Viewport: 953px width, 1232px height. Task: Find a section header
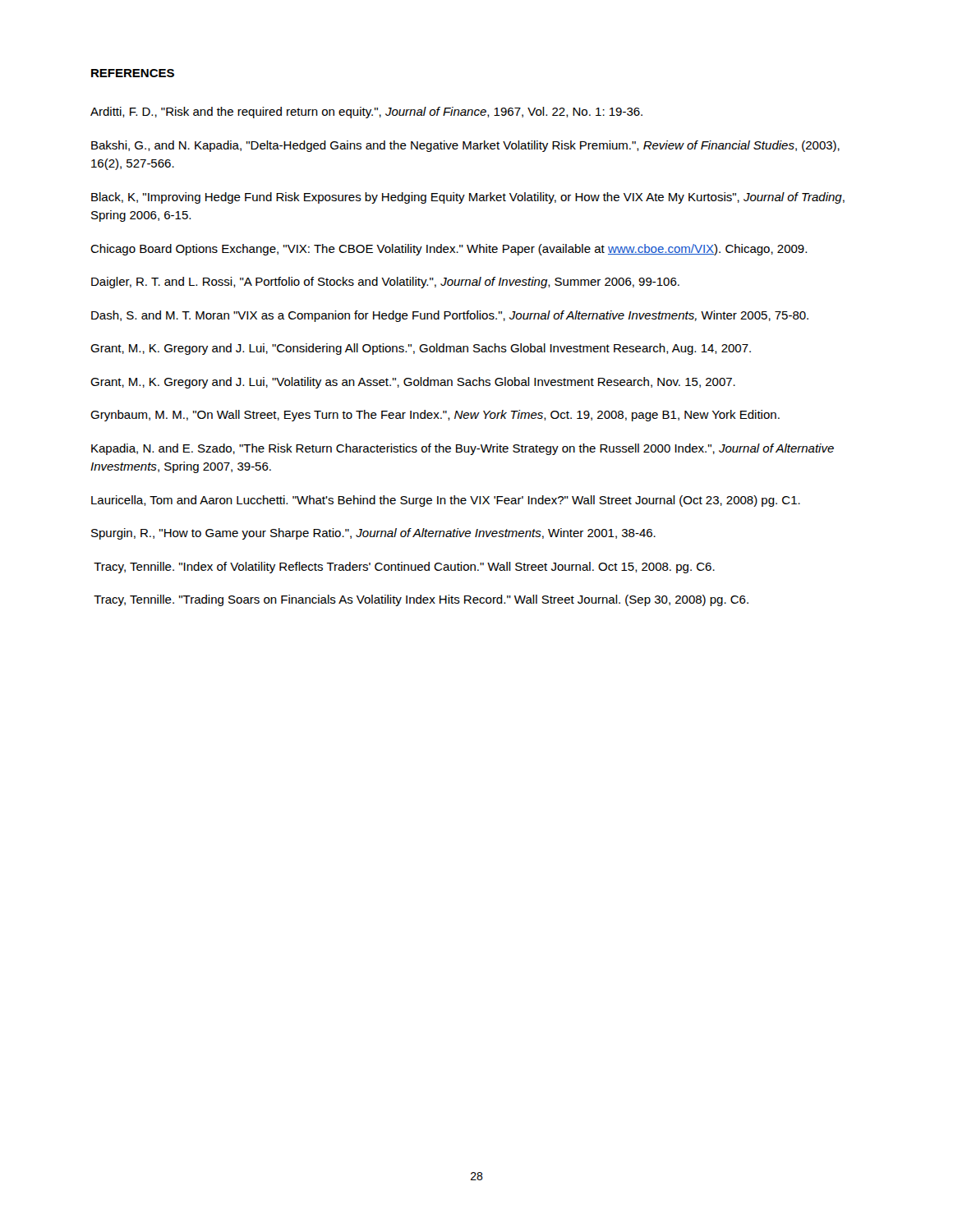pos(132,73)
